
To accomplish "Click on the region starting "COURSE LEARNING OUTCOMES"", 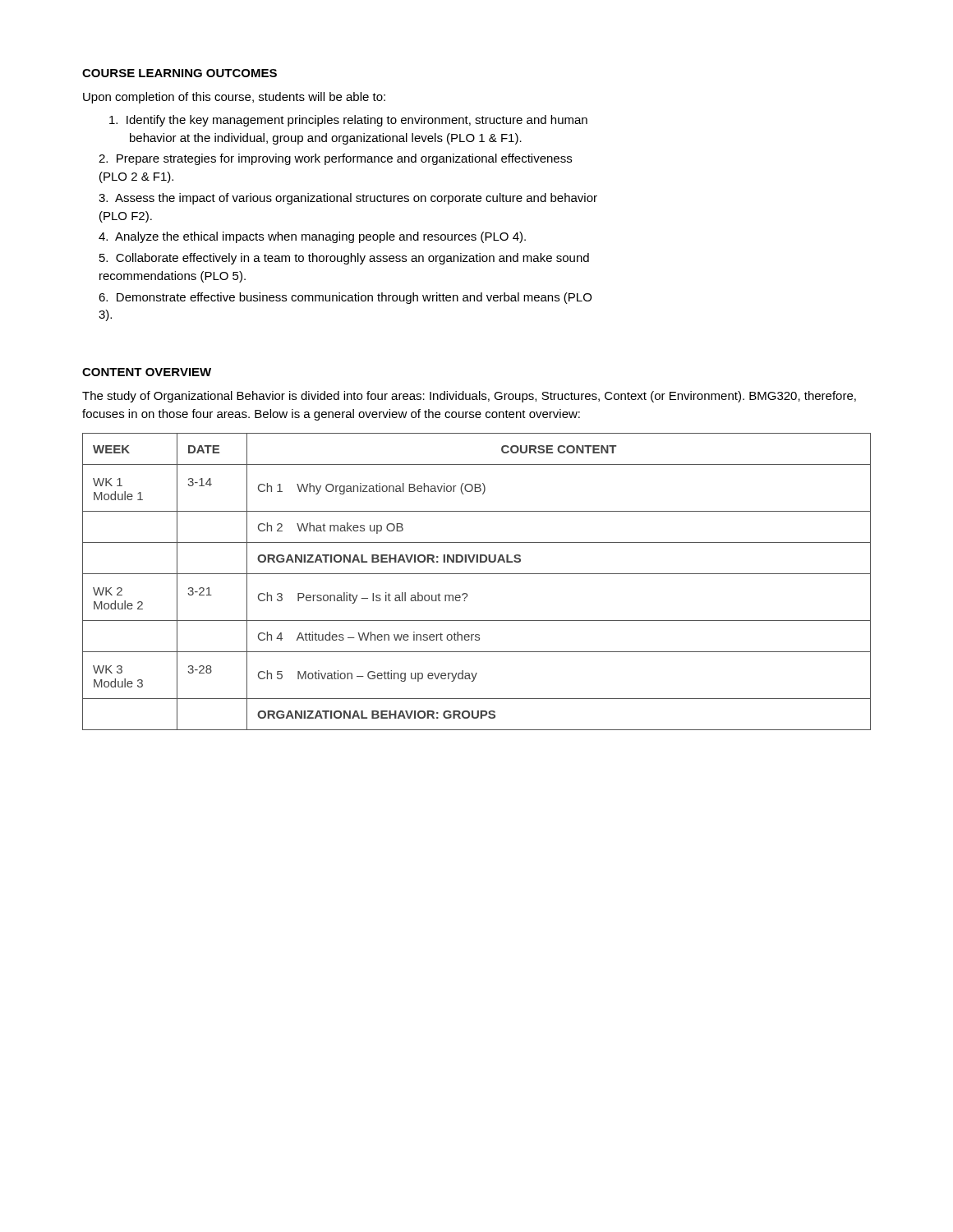I will coord(180,73).
